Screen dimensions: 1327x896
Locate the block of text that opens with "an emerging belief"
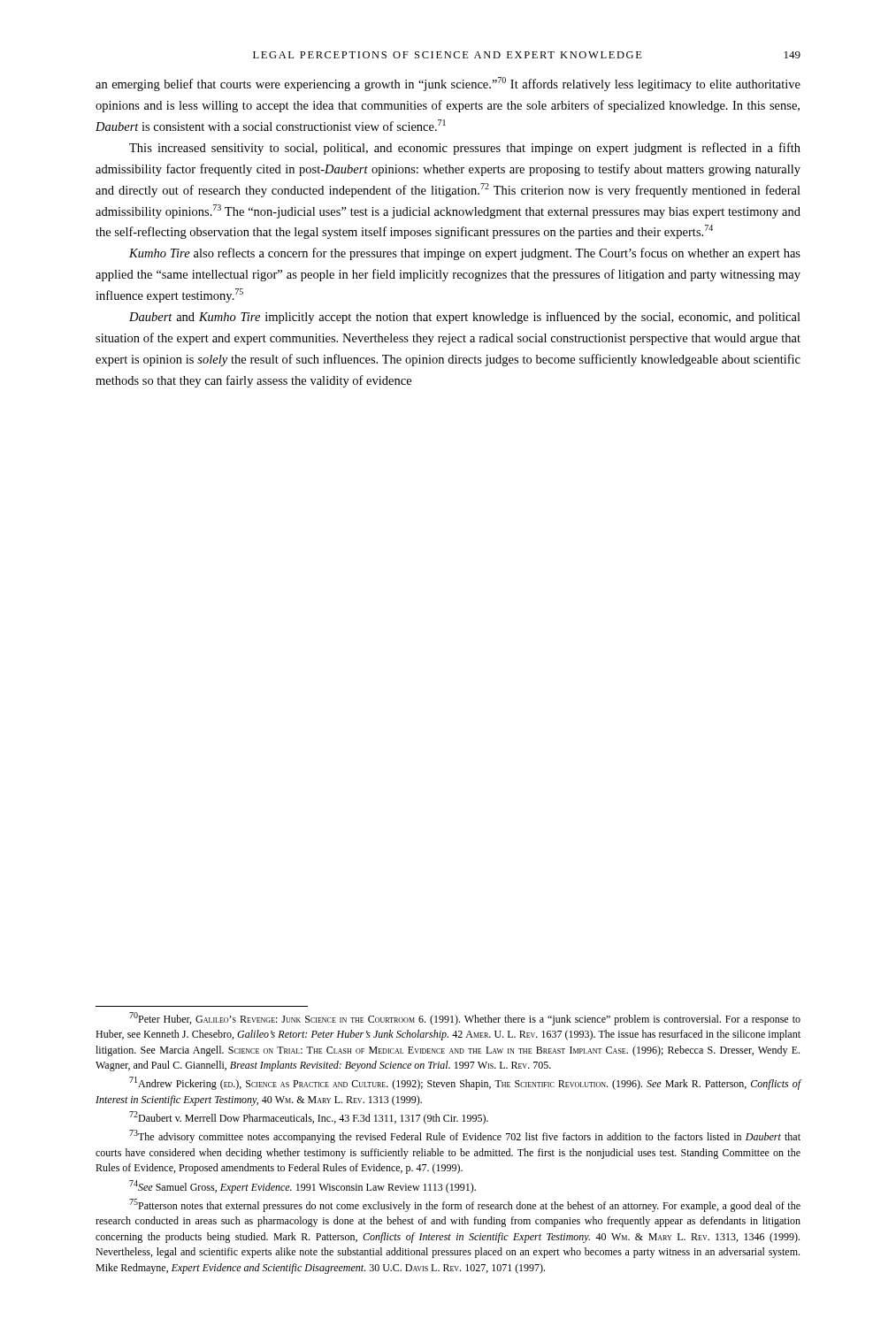click(448, 106)
